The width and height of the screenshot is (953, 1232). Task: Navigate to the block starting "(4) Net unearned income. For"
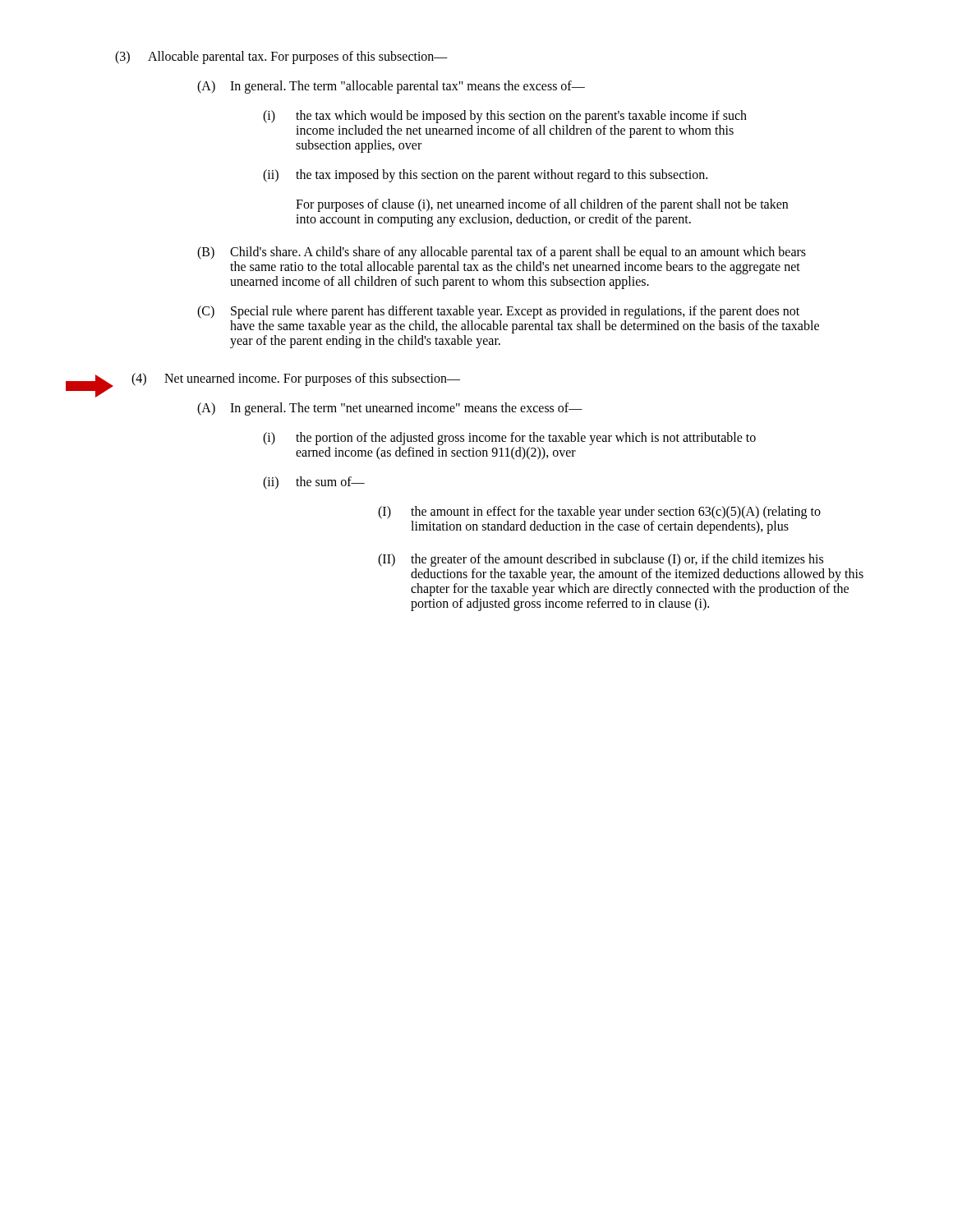click(296, 379)
